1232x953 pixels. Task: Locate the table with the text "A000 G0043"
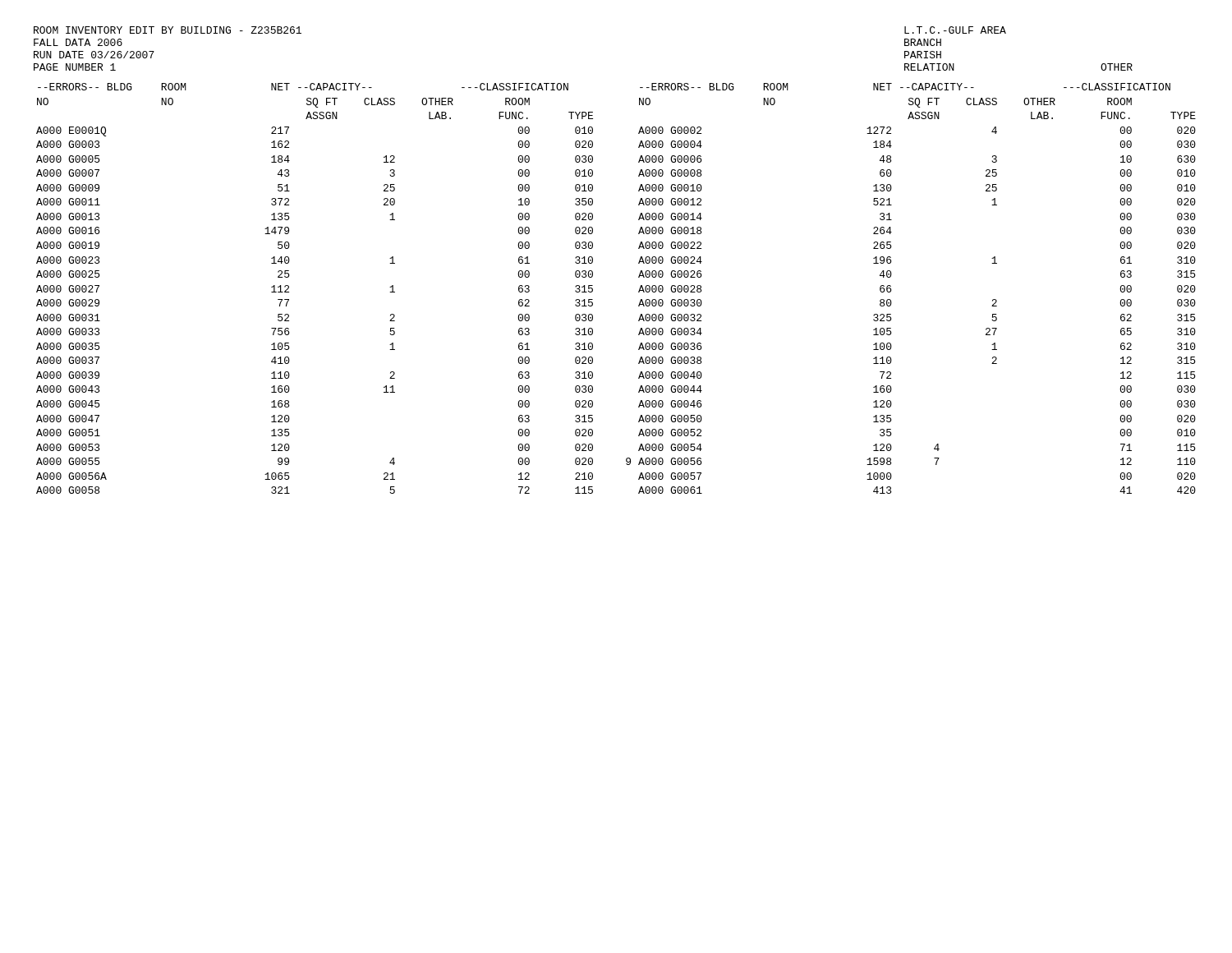[x=616, y=290]
